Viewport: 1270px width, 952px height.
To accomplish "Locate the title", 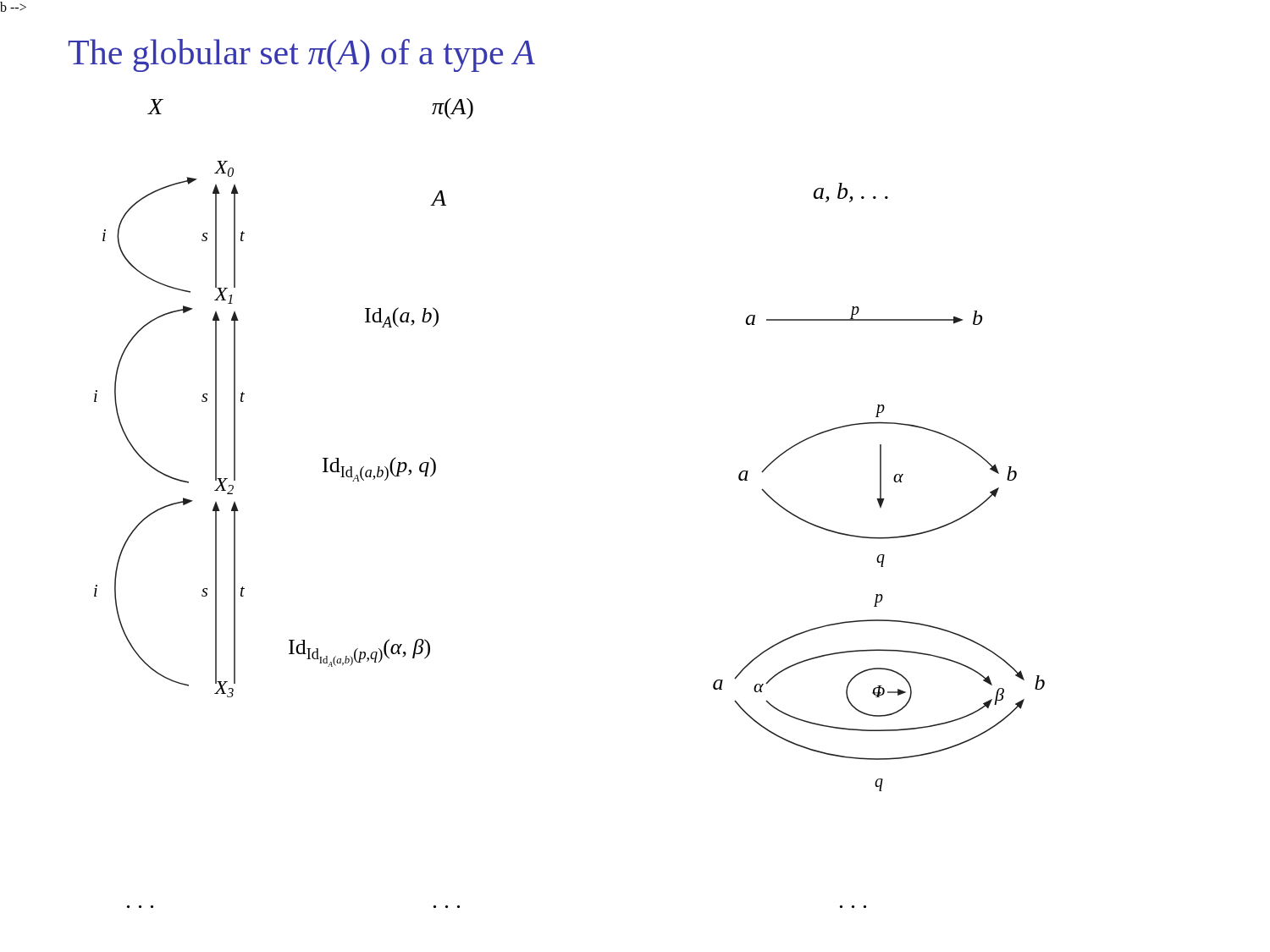I will [x=301, y=53].
